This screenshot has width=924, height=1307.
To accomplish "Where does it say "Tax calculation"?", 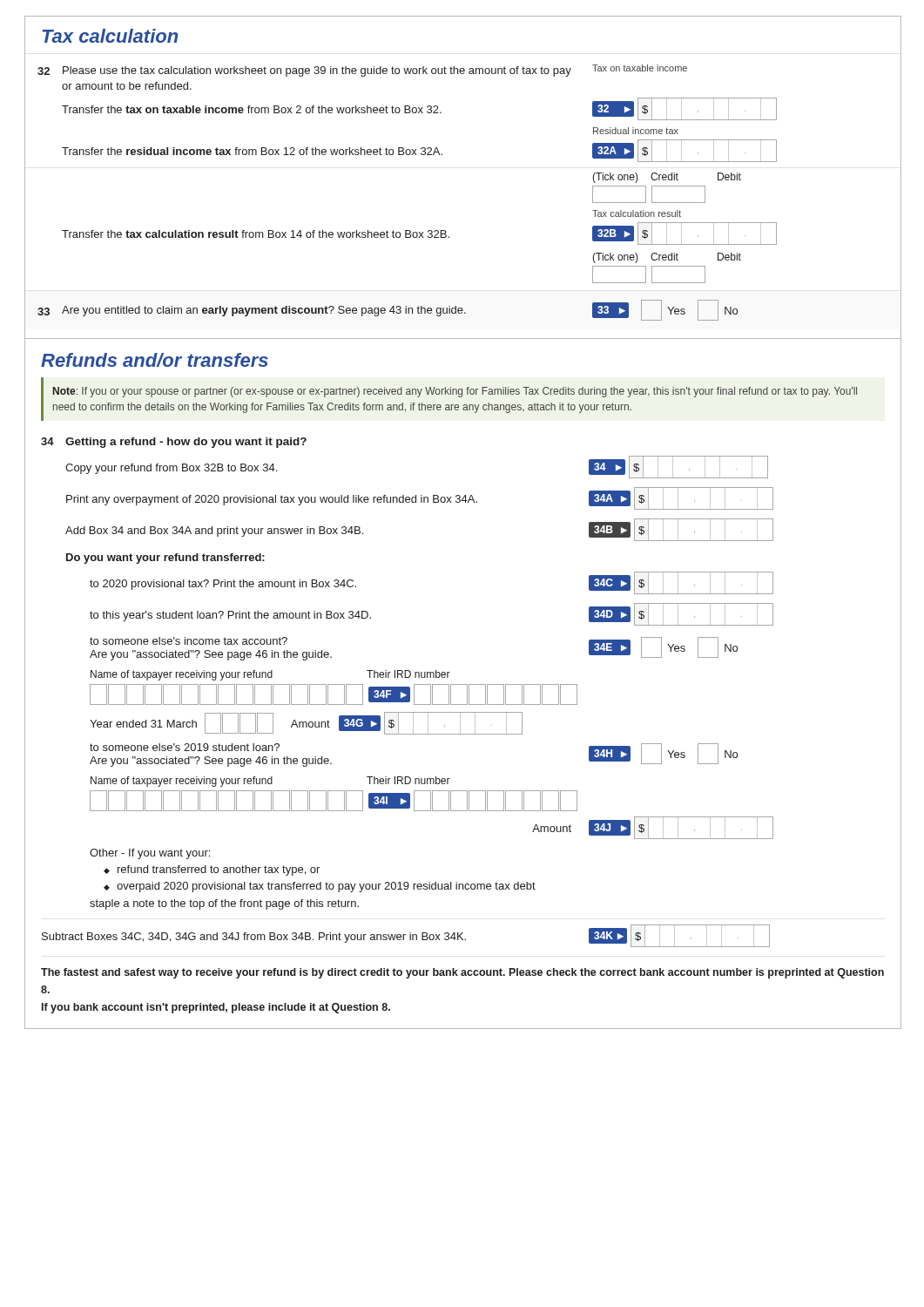I will (x=110, y=36).
